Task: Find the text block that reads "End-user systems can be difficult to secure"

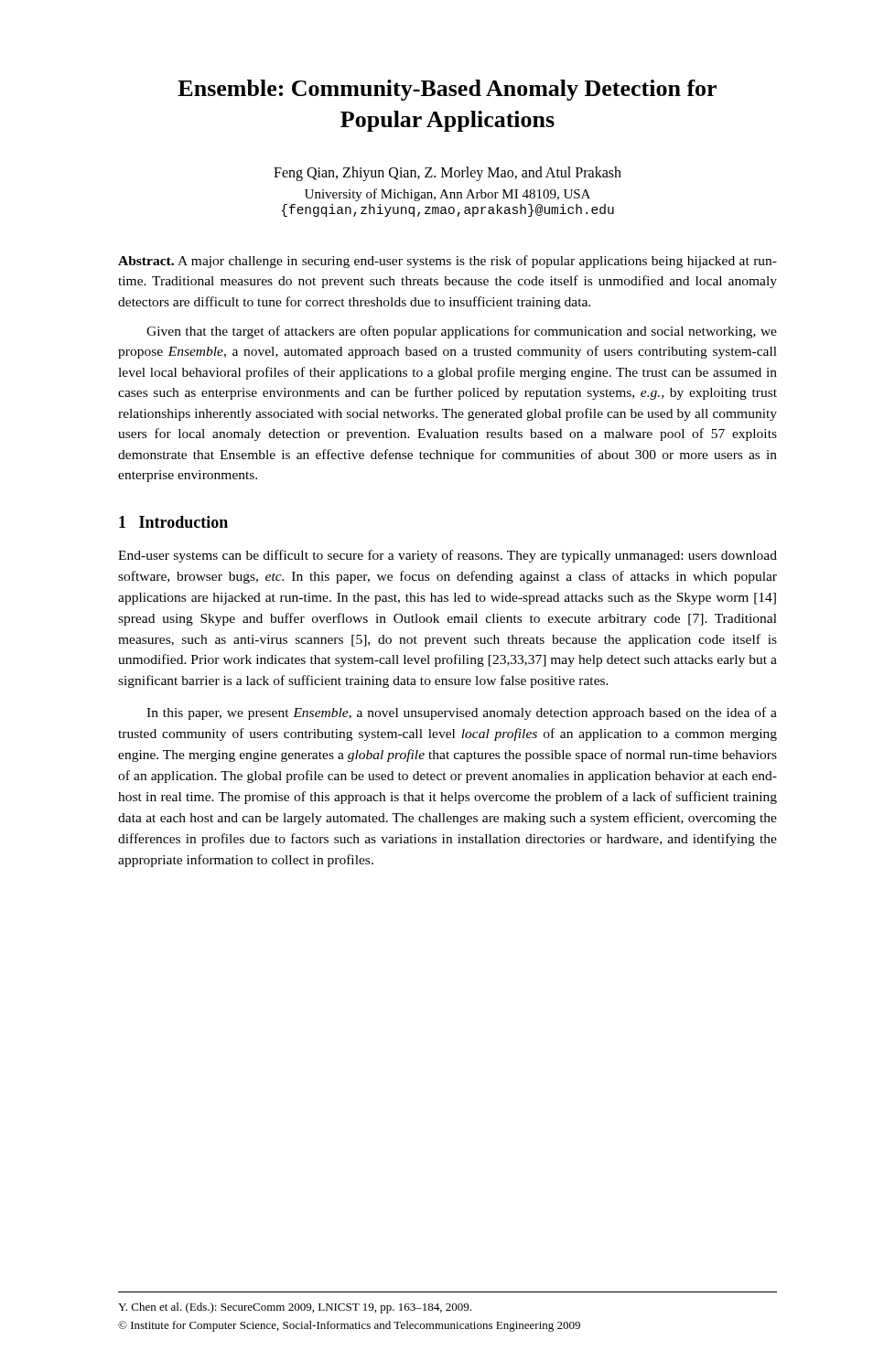Action: coord(448,708)
